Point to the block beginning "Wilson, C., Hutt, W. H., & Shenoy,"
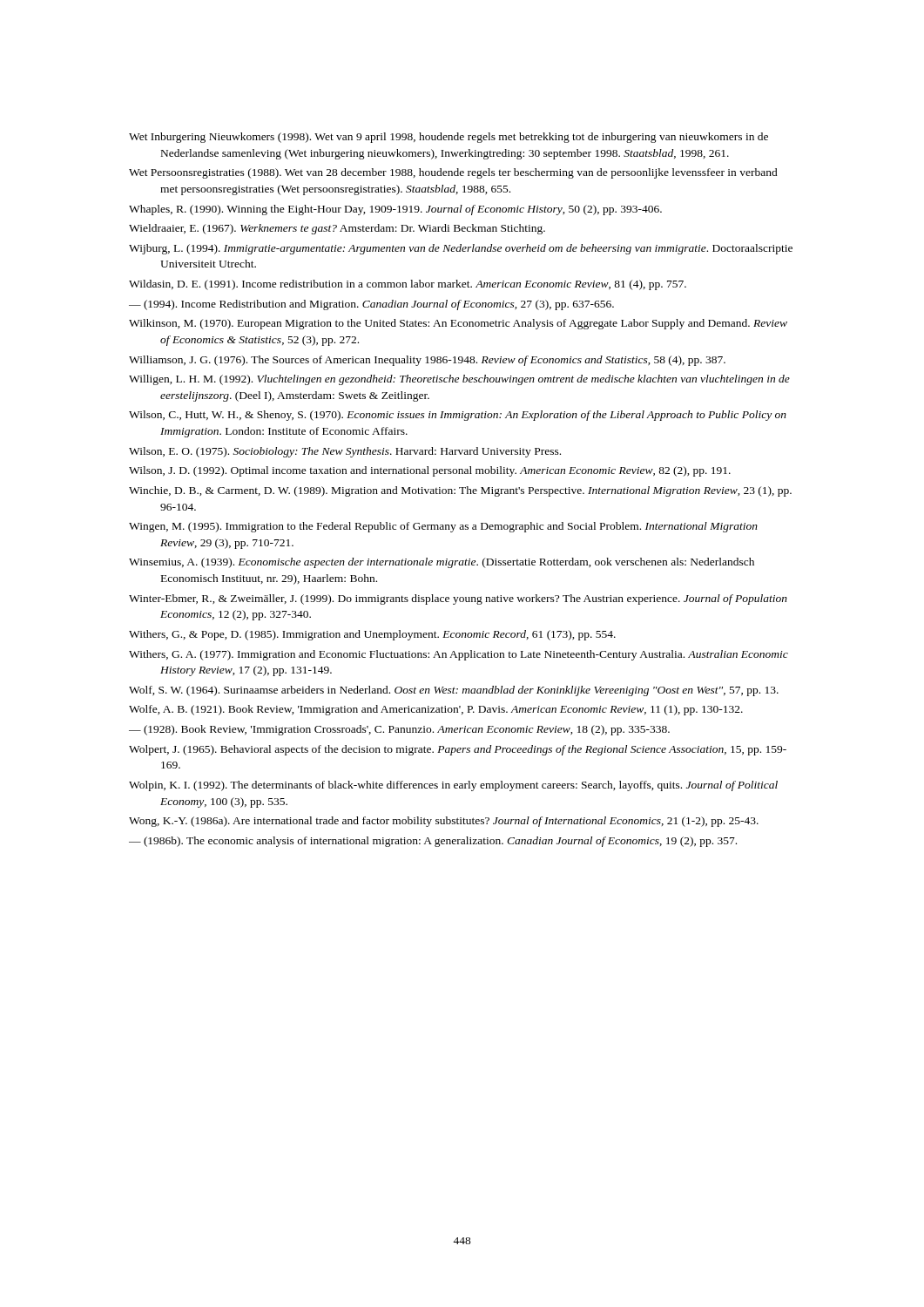Viewport: 924px width, 1307px height. point(458,423)
